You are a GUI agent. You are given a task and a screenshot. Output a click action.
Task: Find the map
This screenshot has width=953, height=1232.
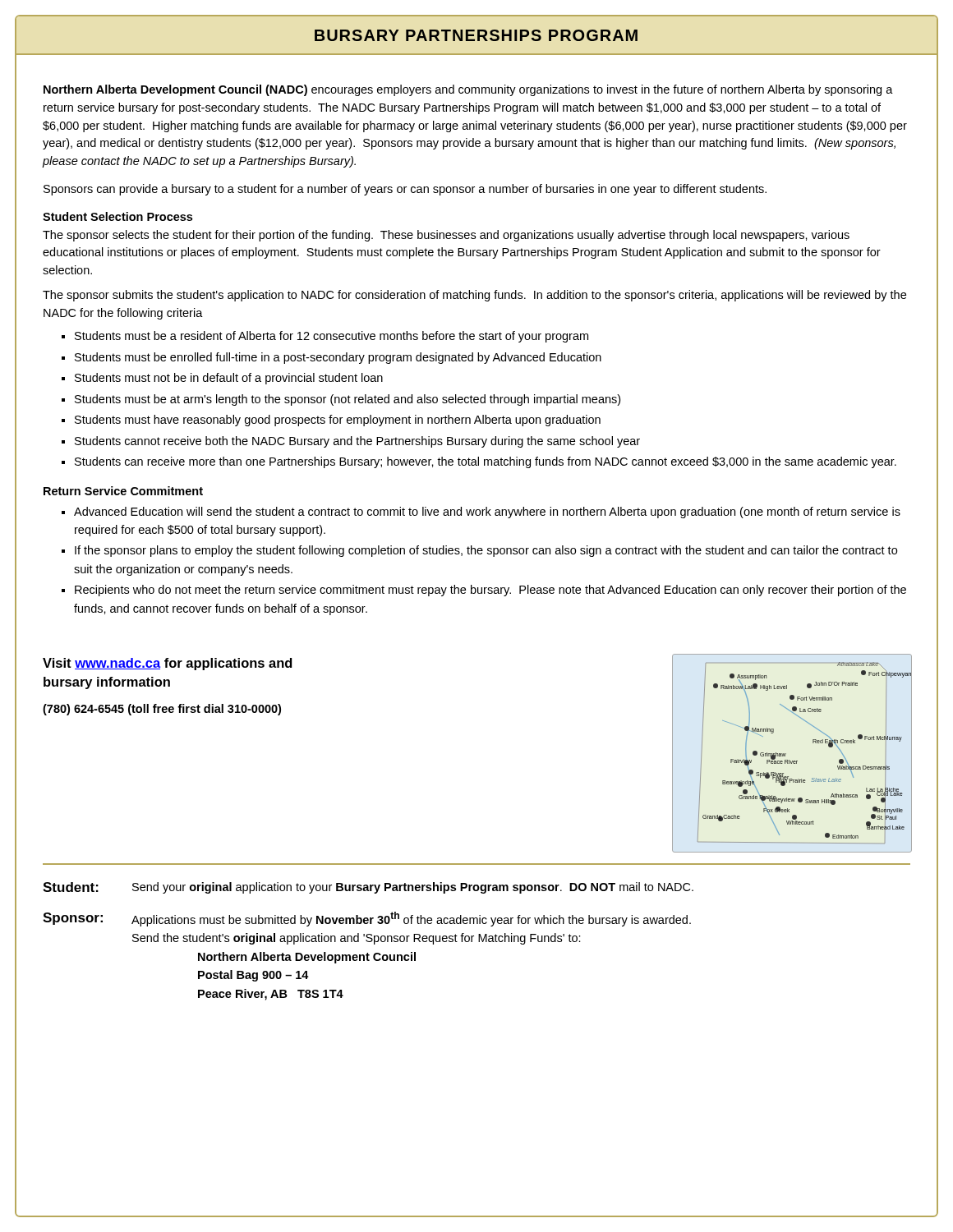coord(791,755)
